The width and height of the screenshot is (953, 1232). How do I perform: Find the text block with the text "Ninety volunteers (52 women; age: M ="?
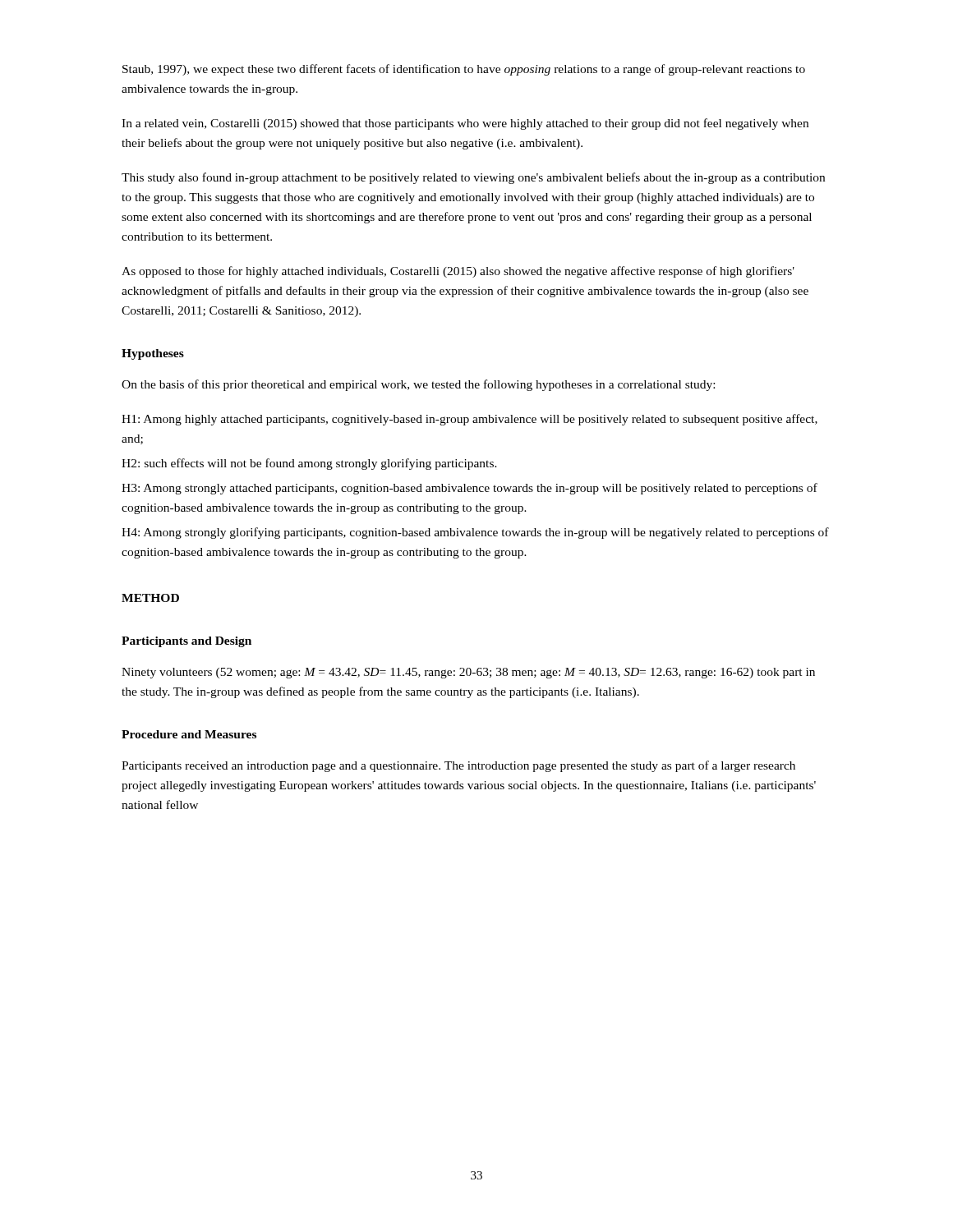476,682
